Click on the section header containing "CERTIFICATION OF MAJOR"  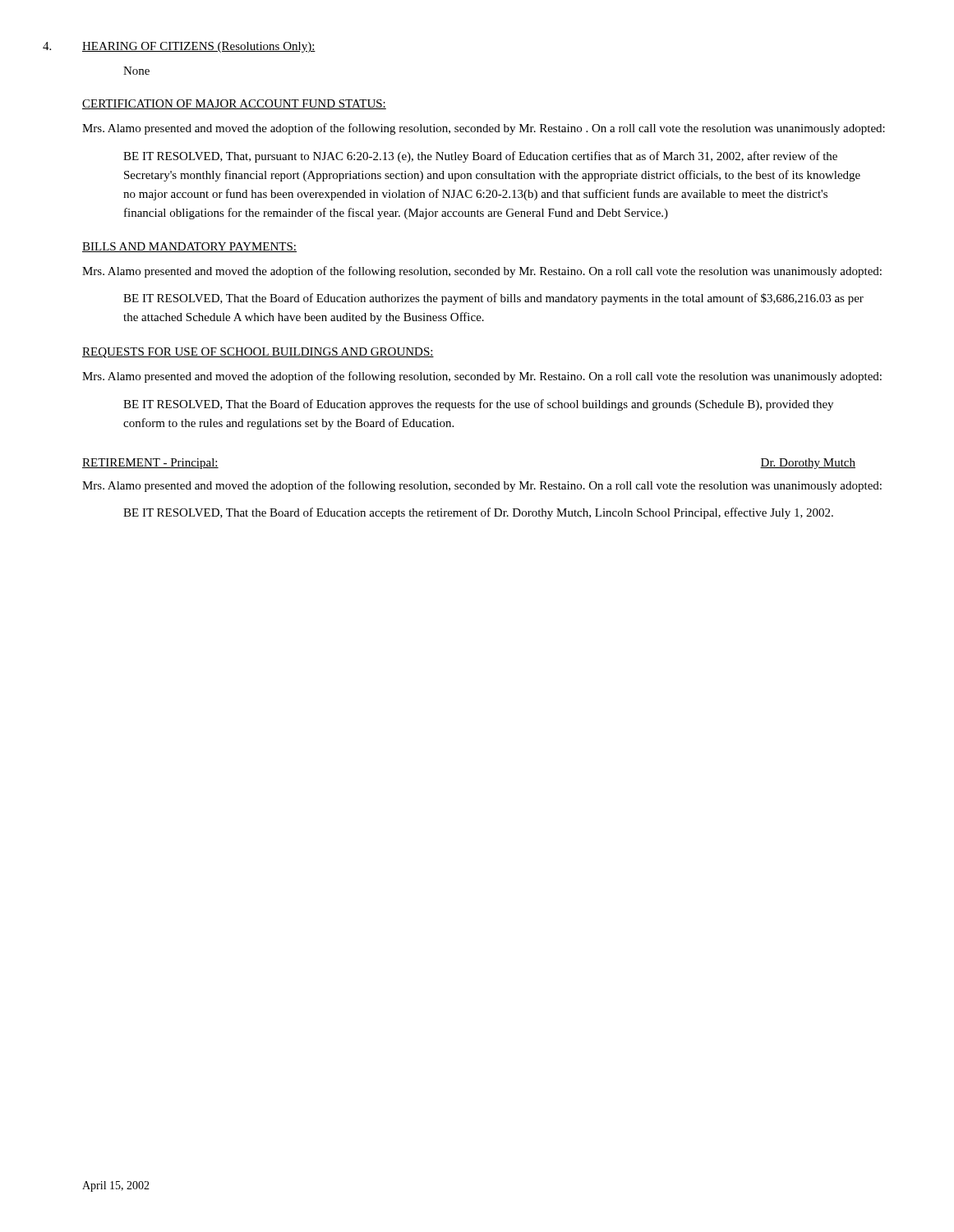234,104
